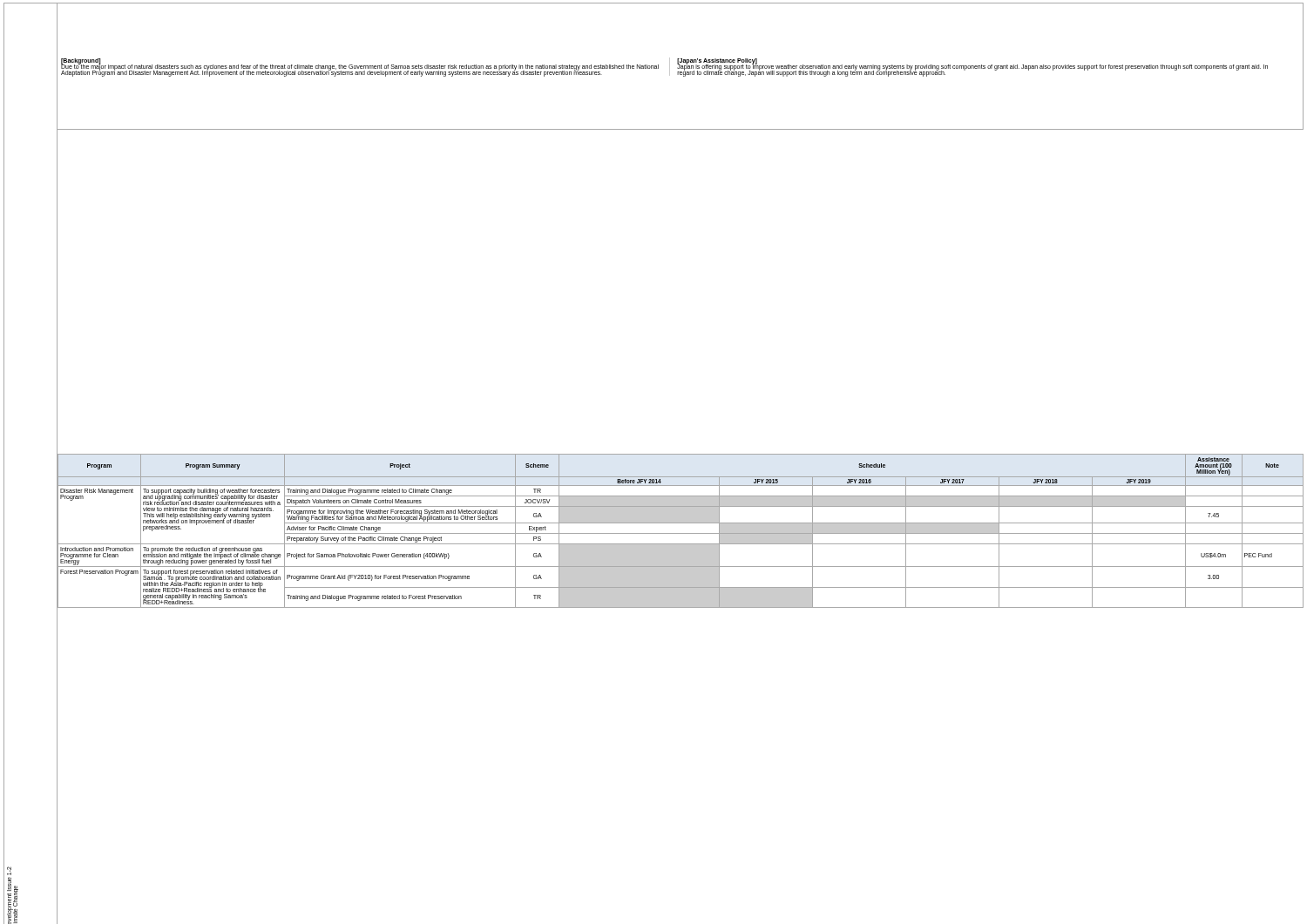Image resolution: width=1307 pixels, height=924 pixels.
Task: Select the text block that says "Project for Samoa"
Action: [x=368, y=555]
